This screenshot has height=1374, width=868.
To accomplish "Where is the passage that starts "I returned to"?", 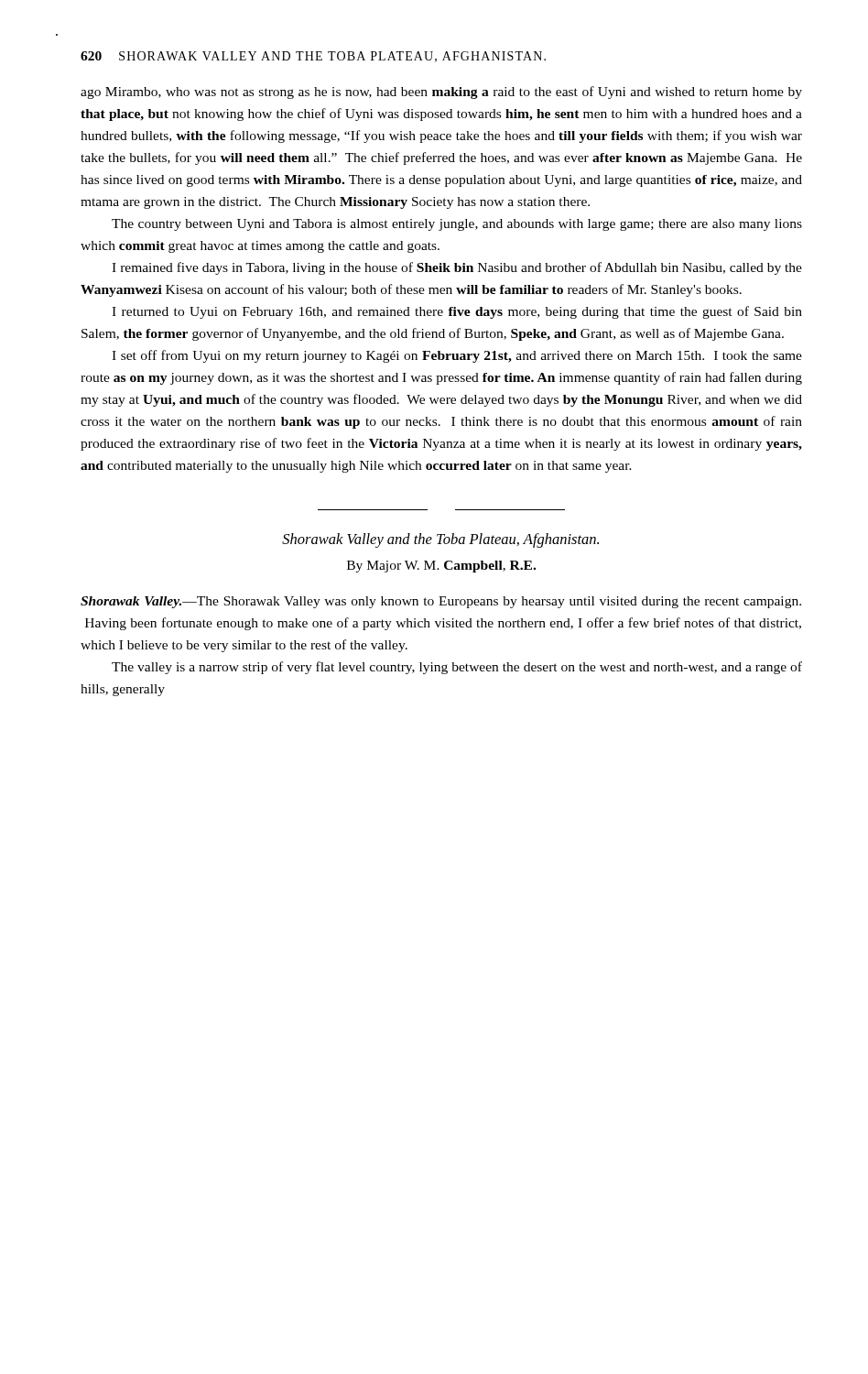I will (441, 323).
